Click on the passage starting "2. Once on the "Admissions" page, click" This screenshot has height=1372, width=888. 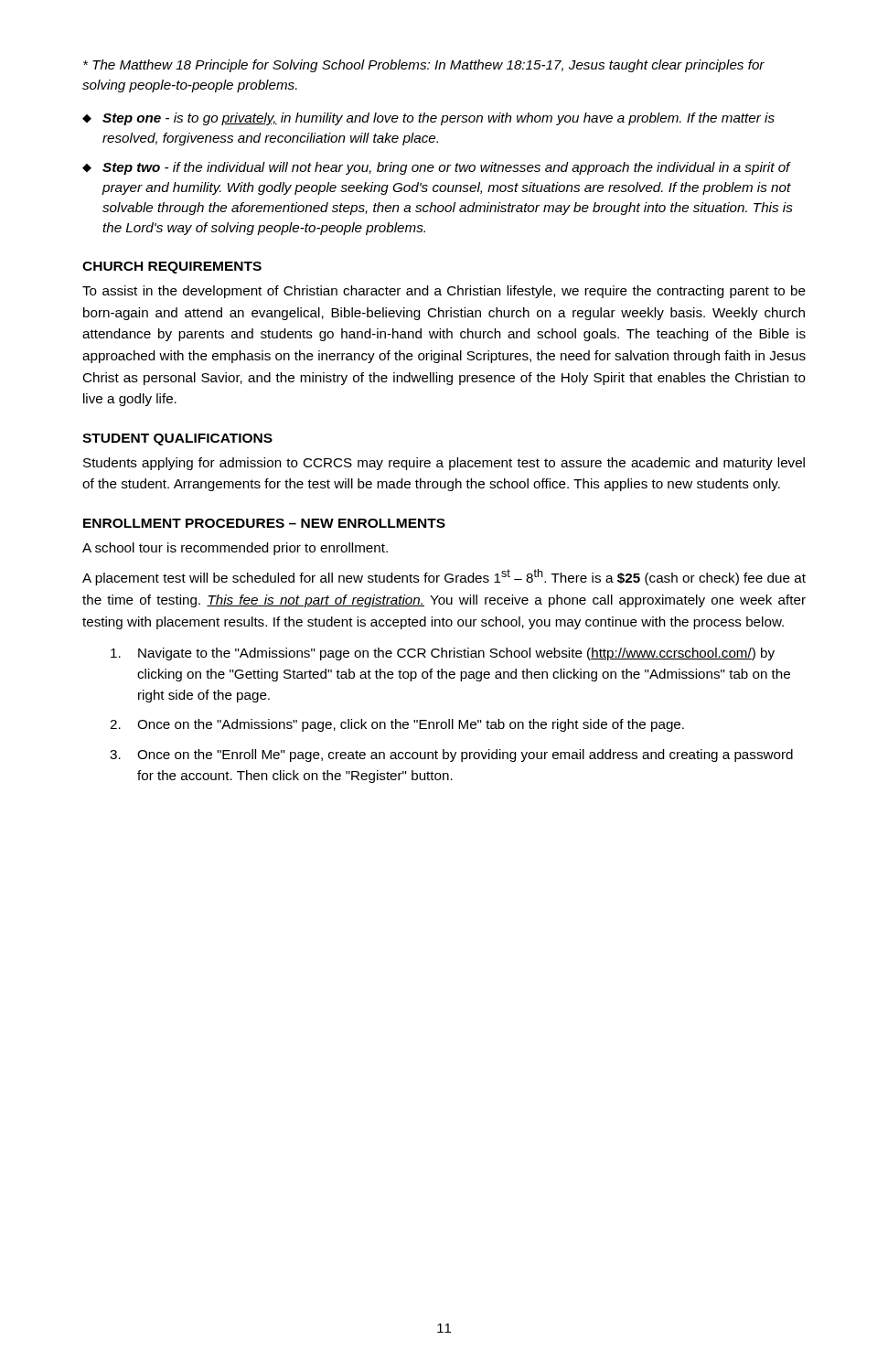458,725
